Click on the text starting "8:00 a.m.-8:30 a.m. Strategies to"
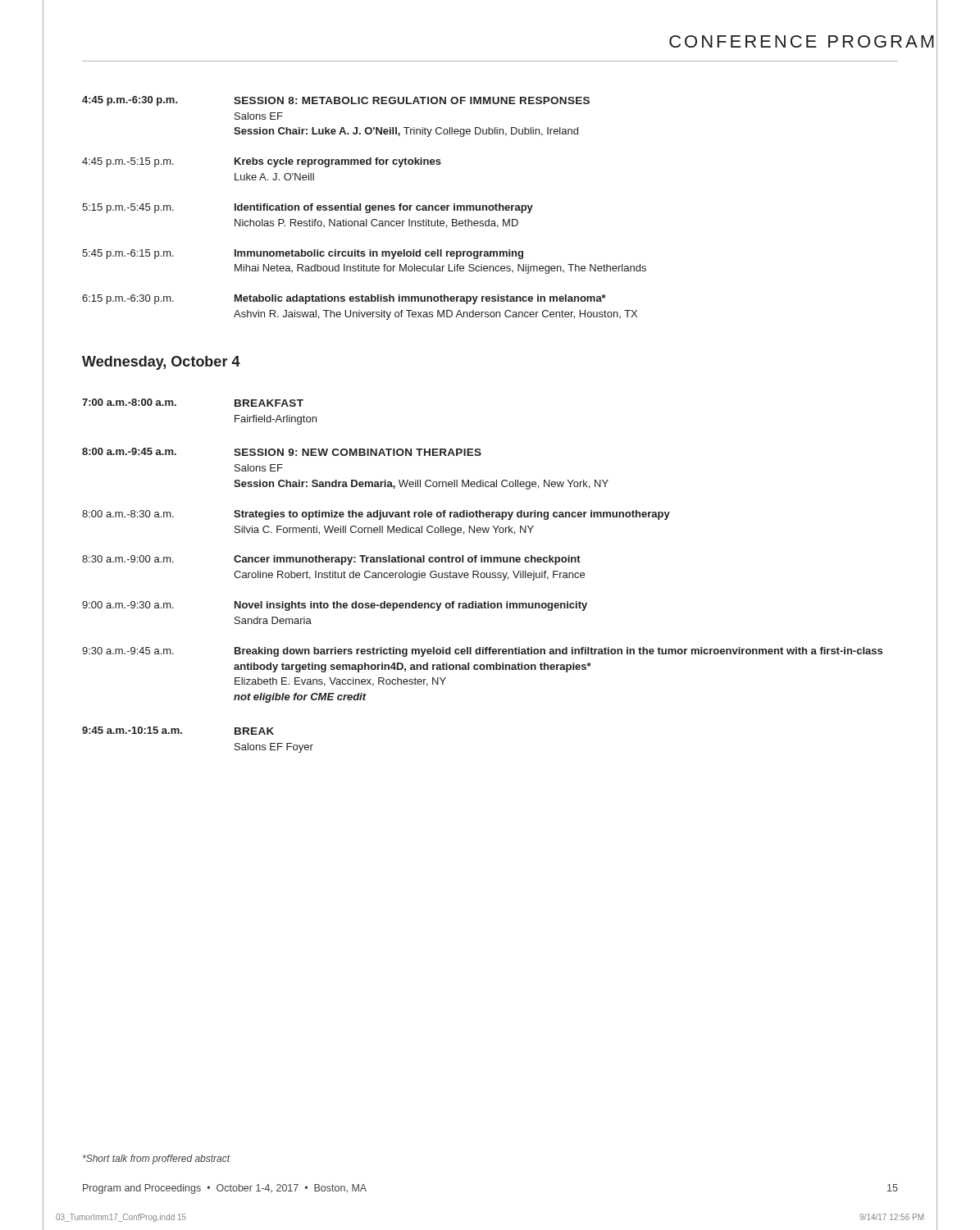Viewport: 980px width, 1230px height. pos(490,522)
